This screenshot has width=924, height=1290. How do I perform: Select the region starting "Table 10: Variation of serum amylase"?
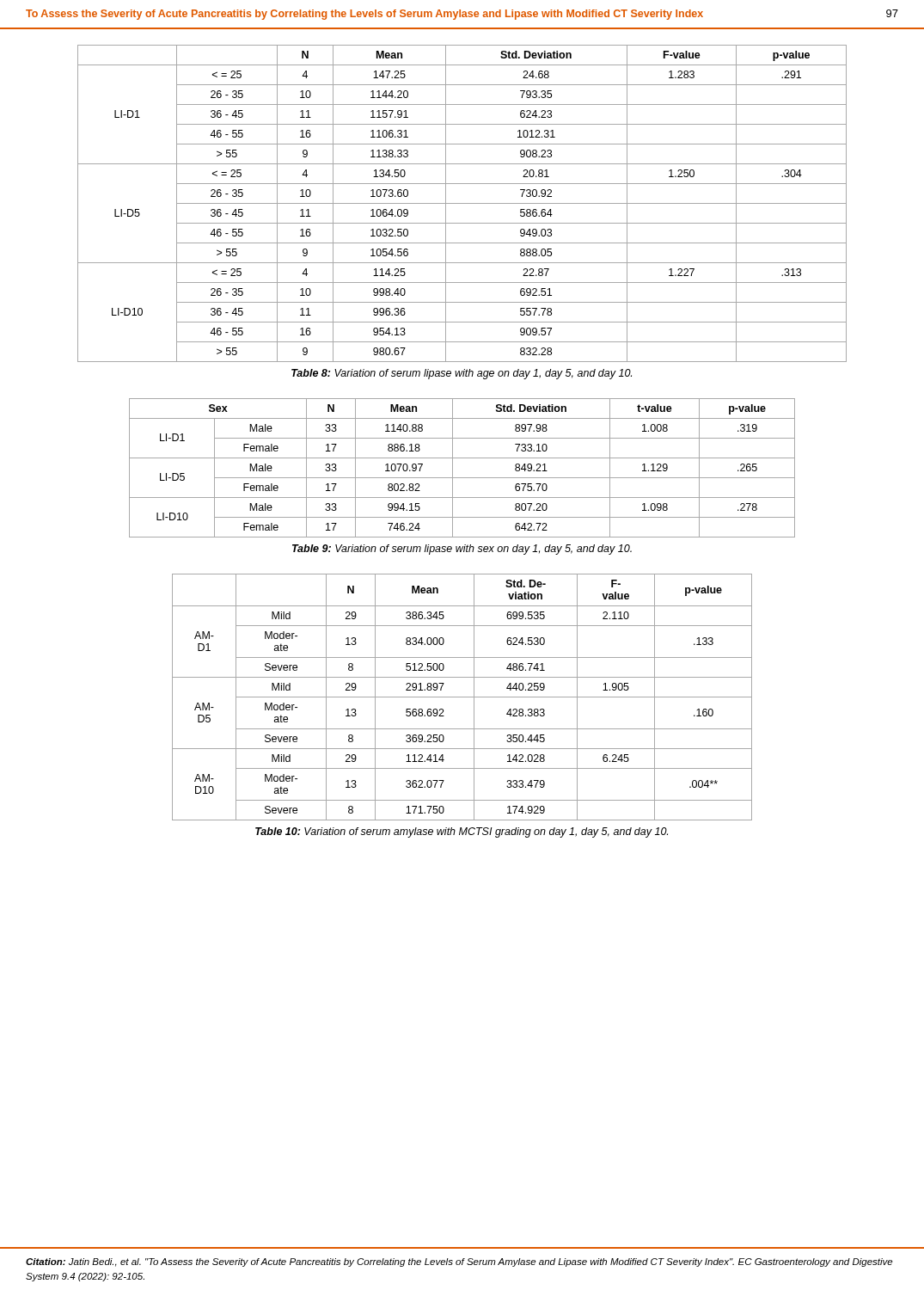pyautogui.click(x=462, y=831)
